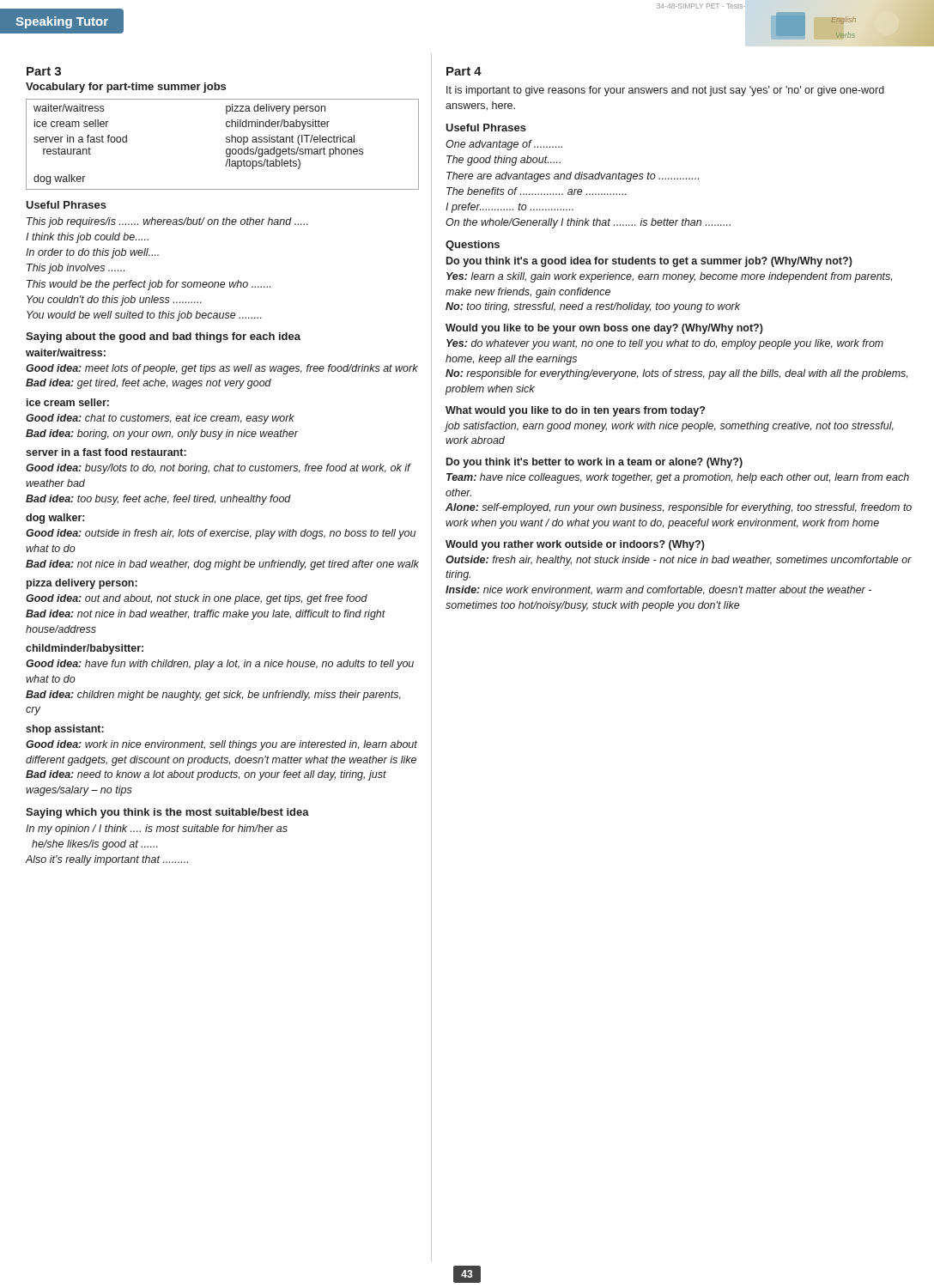Point to the region starting "waiter/waitress: Good idea: meet lots of people,"

(222, 368)
